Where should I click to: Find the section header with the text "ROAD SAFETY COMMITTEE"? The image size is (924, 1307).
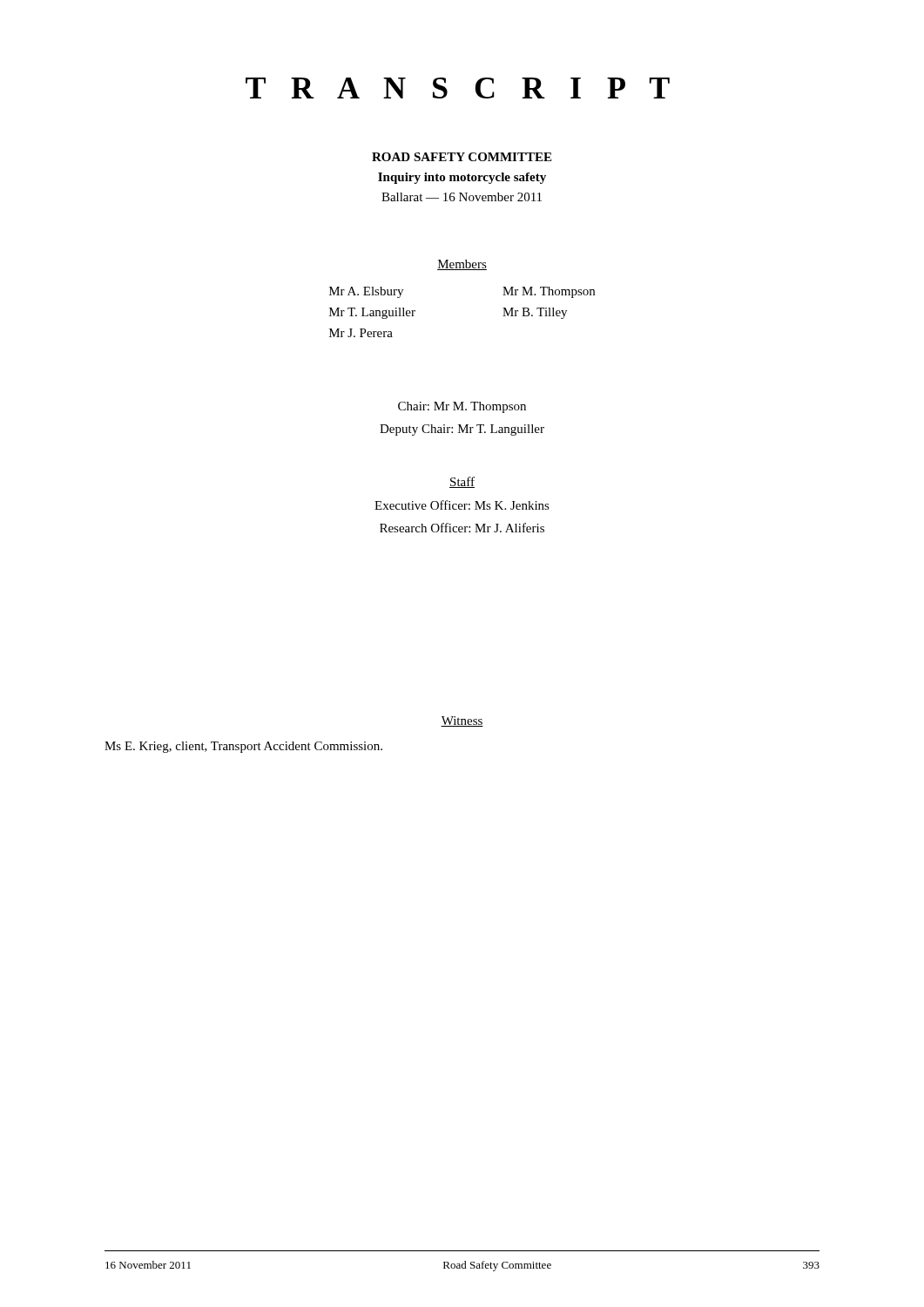[x=462, y=157]
